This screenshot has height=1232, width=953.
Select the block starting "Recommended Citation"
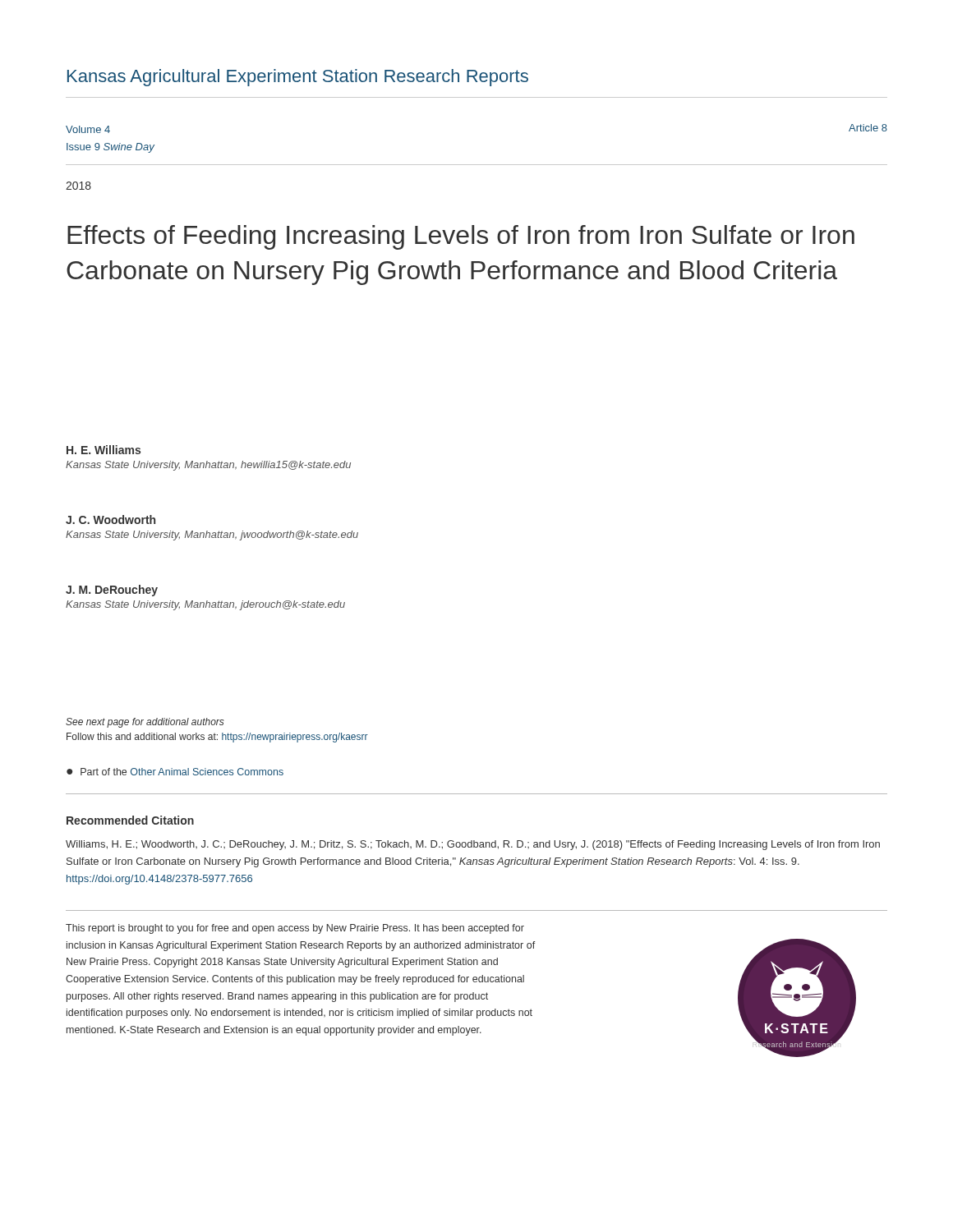[x=130, y=821]
